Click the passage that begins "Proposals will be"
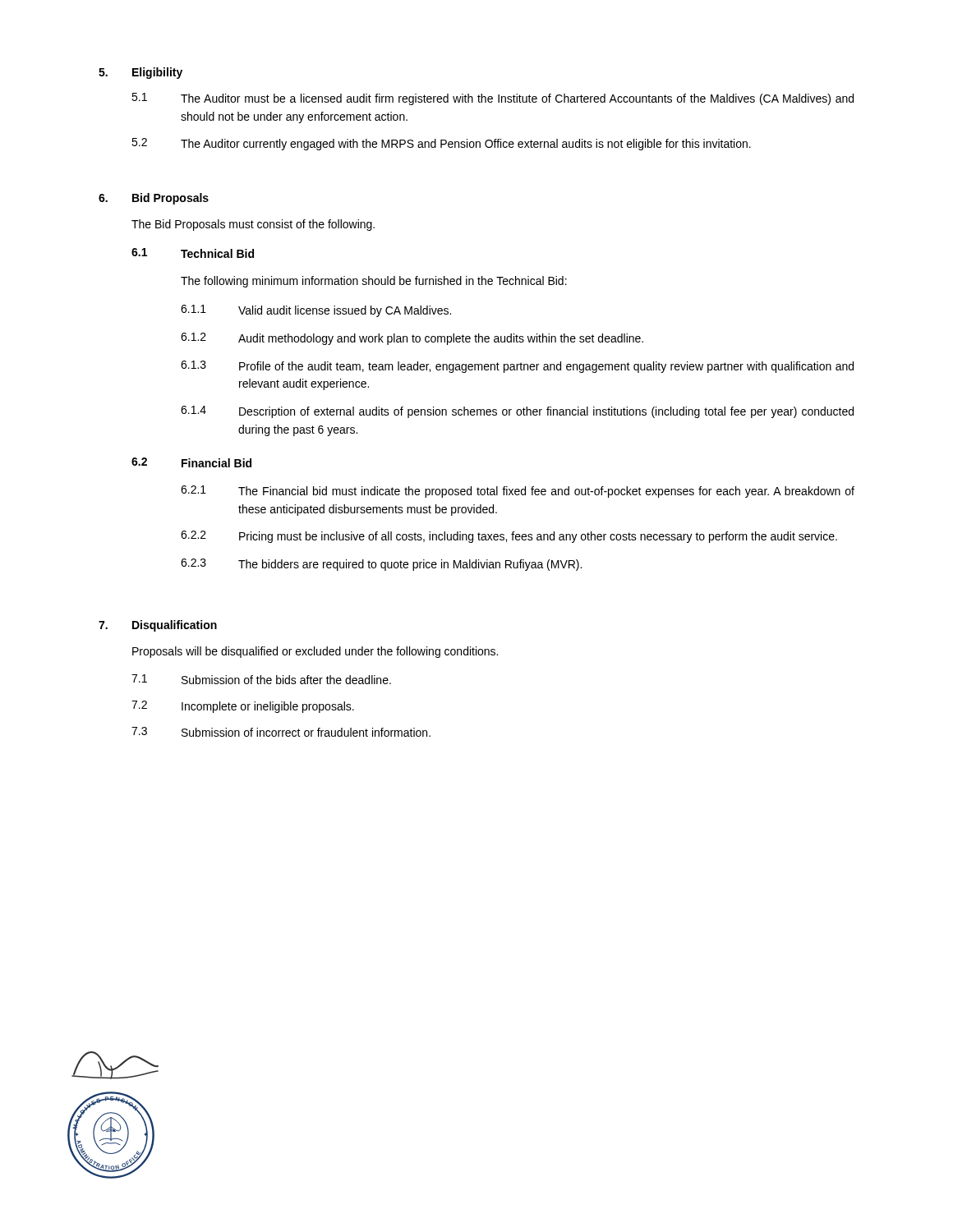953x1232 pixels. coord(315,651)
